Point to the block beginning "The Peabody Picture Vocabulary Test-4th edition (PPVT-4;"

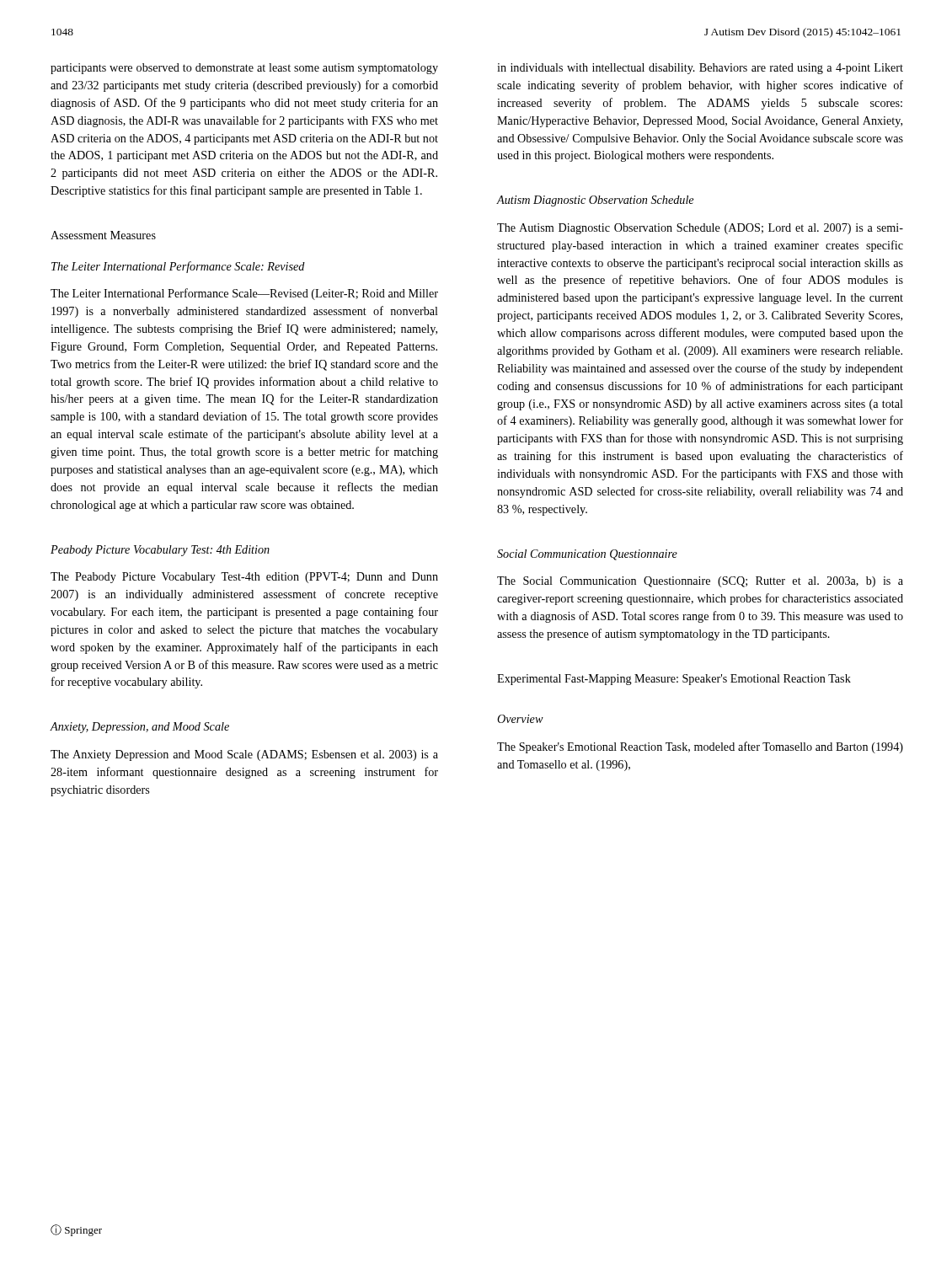click(244, 630)
